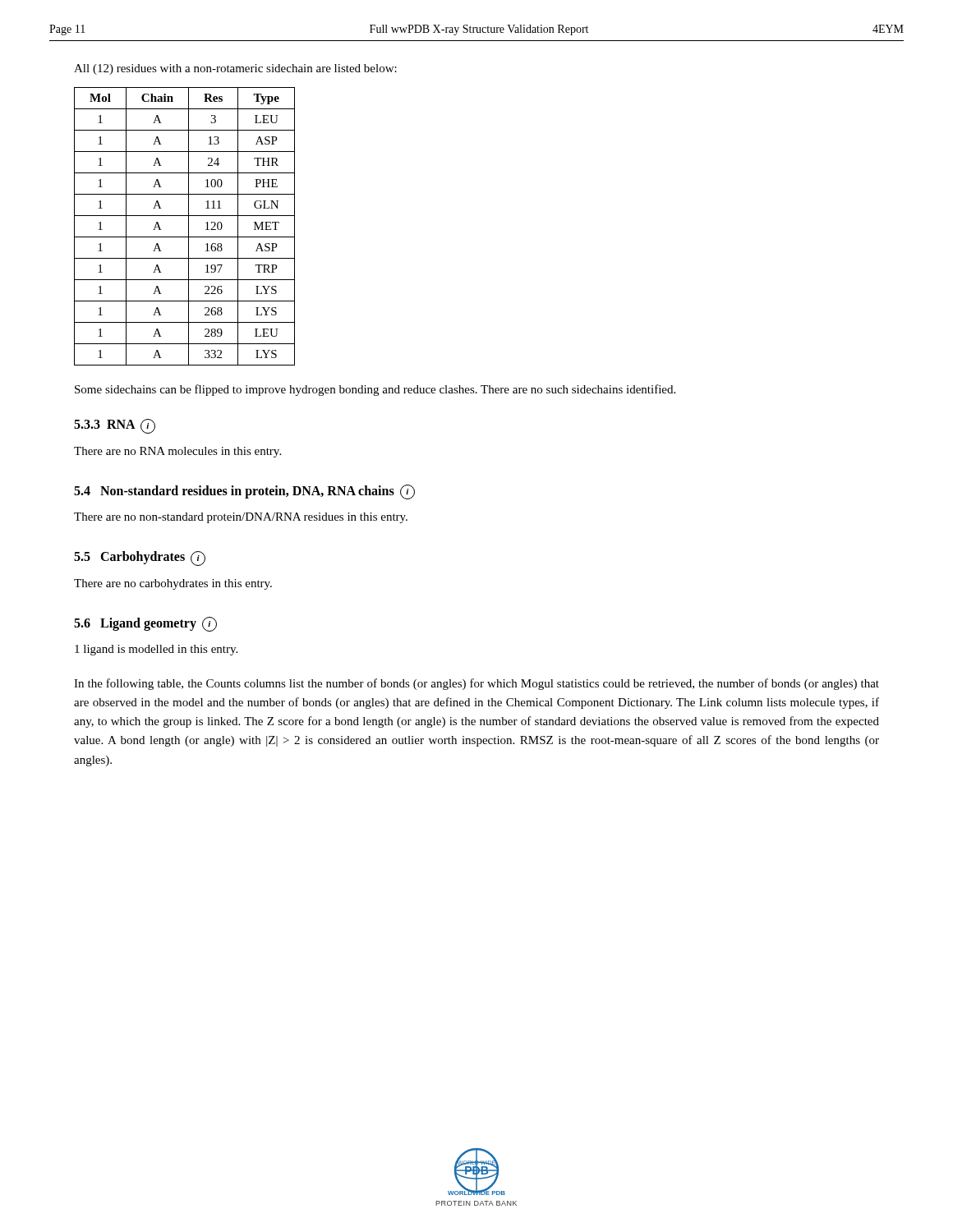Click on the section header that says "5.3.3 RNA i"
Screen dimensions: 1232x953
[115, 425]
